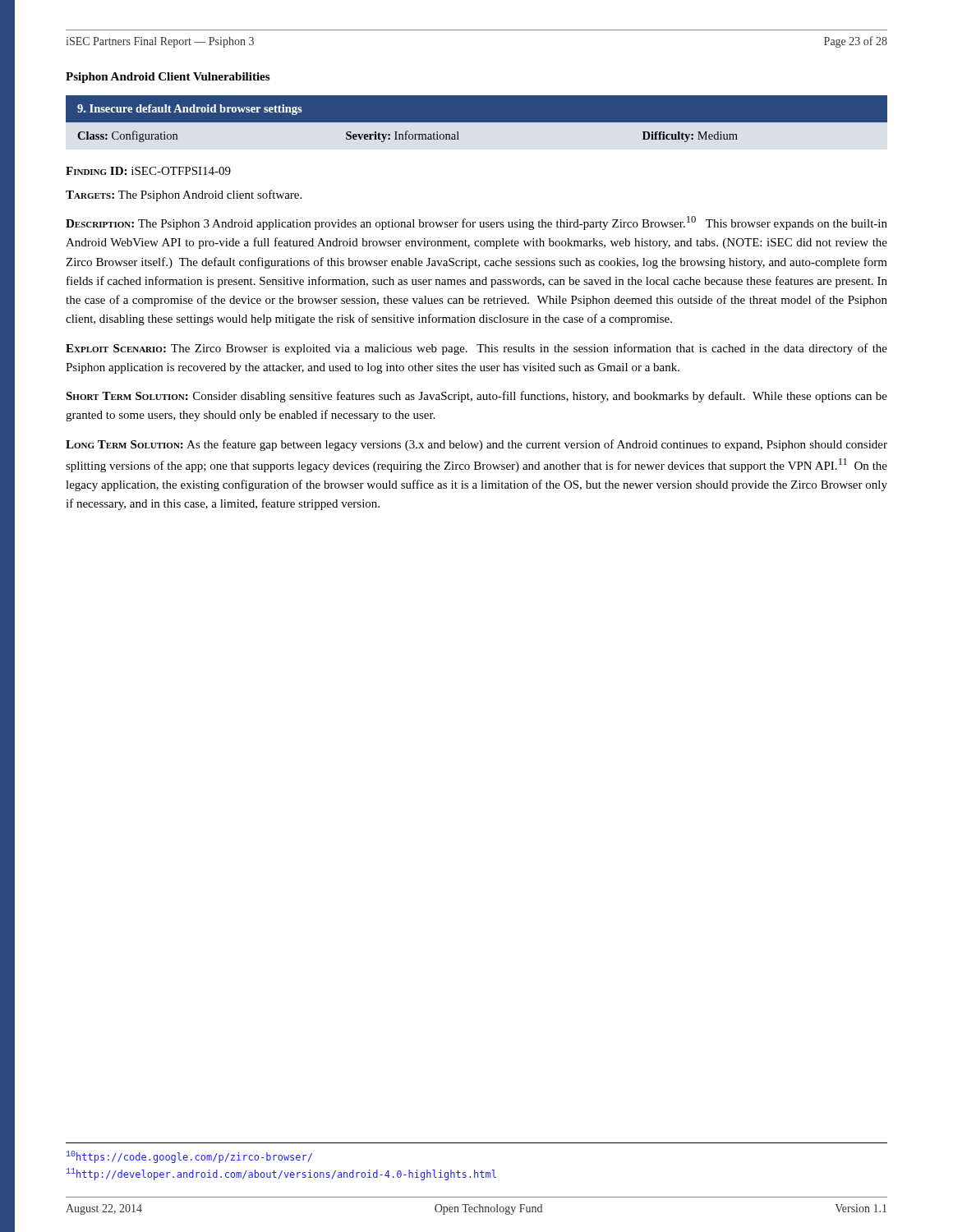Navigate to the text starting "Exploit Scenario: The"
Screen dimensions: 1232x953
point(476,357)
